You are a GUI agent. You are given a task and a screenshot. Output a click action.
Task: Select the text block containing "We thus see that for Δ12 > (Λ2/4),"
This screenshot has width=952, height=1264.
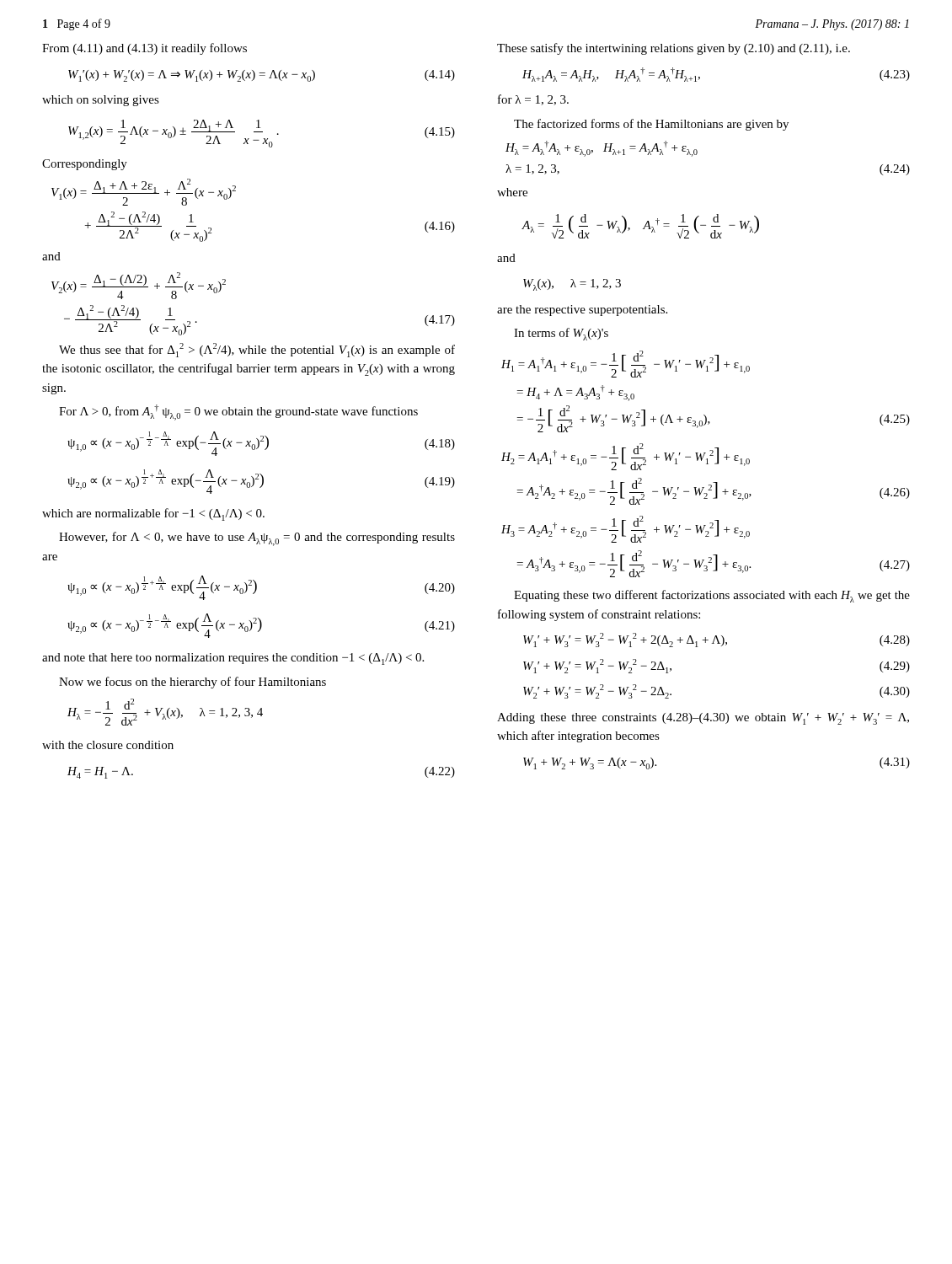[249, 367]
